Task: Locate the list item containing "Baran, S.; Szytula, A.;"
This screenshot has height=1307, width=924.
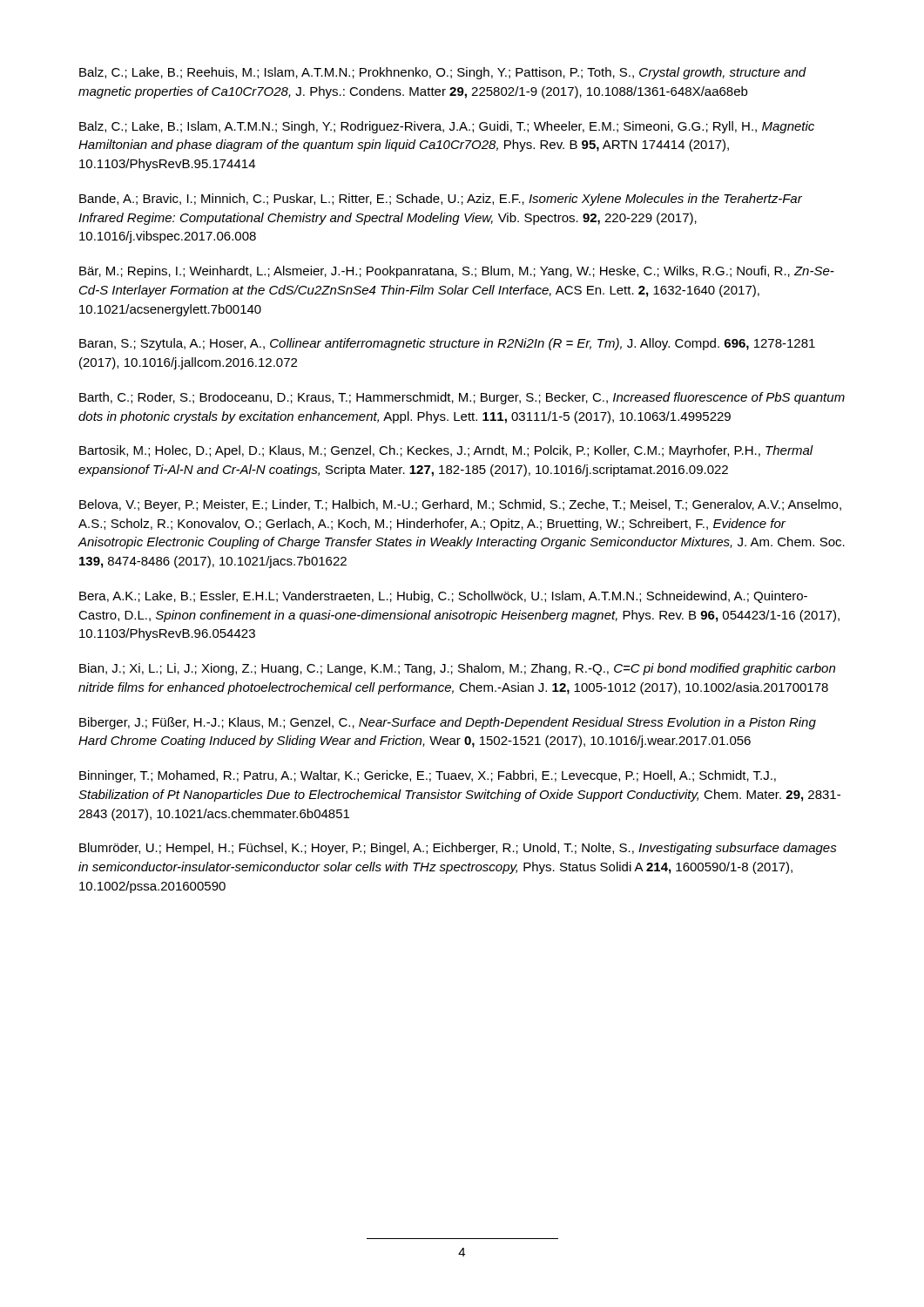Action: pyautogui.click(x=447, y=353)
